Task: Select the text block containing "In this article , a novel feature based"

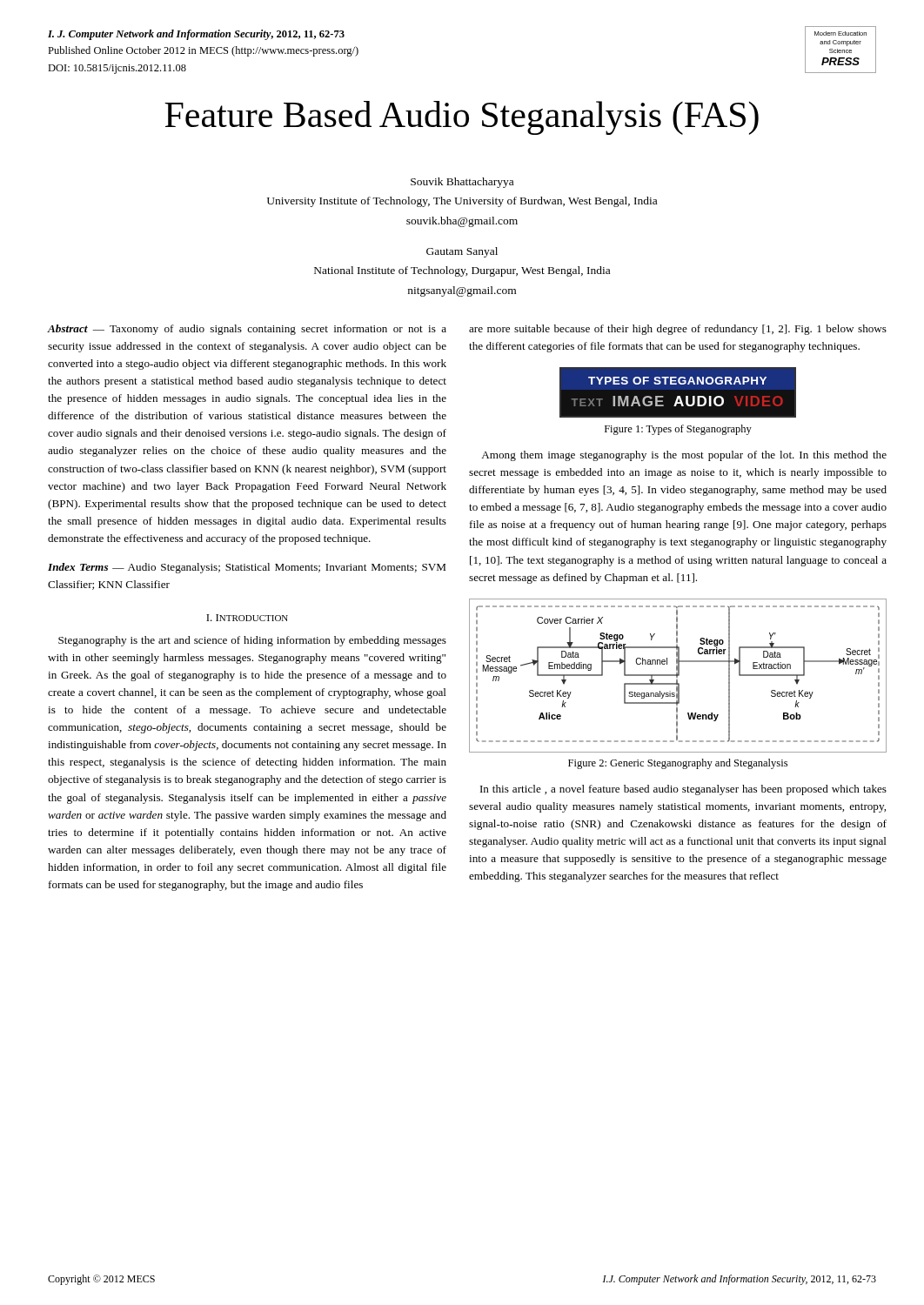Action: [678, 832]
